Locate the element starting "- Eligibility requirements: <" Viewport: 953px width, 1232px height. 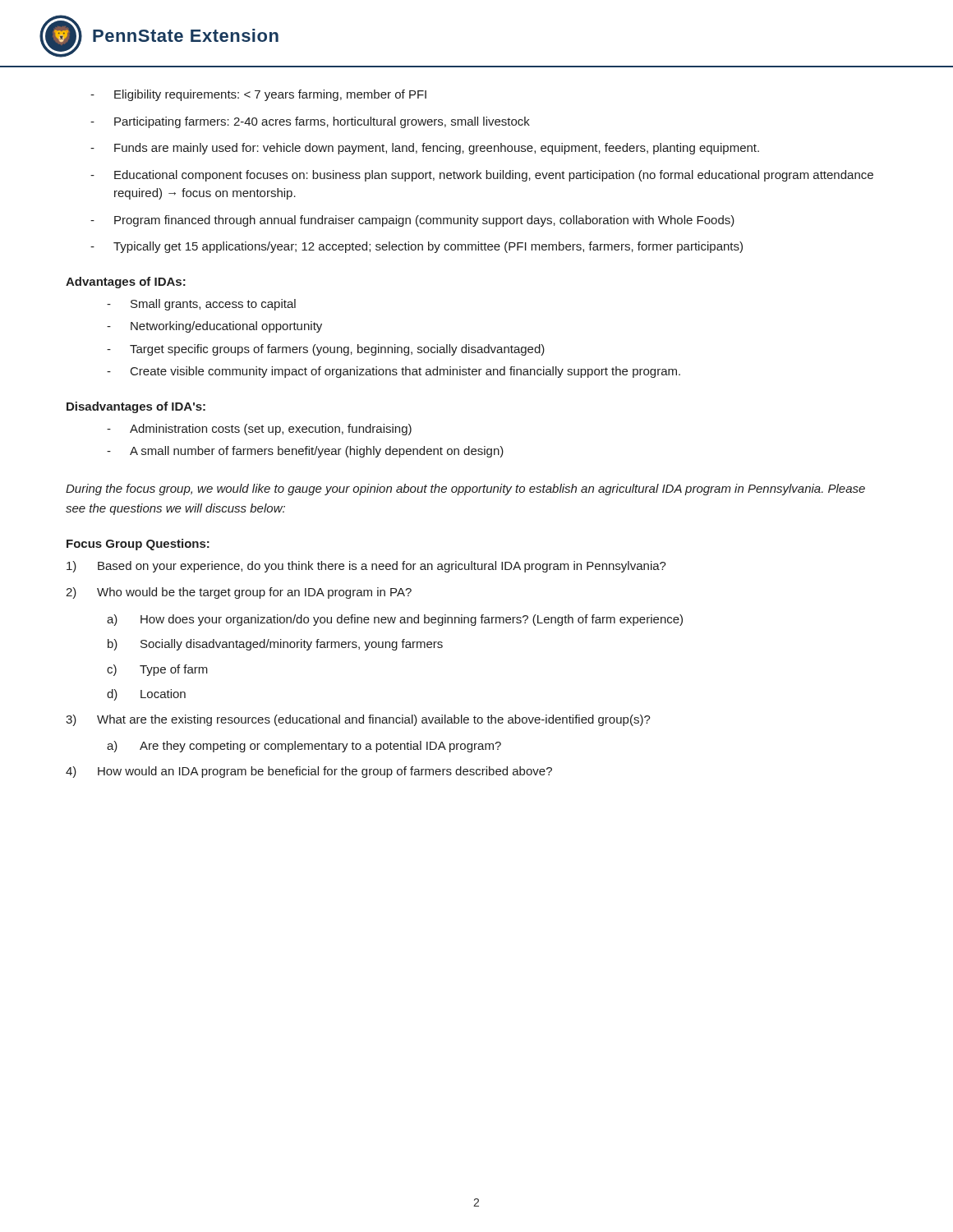tap(258, 95)
